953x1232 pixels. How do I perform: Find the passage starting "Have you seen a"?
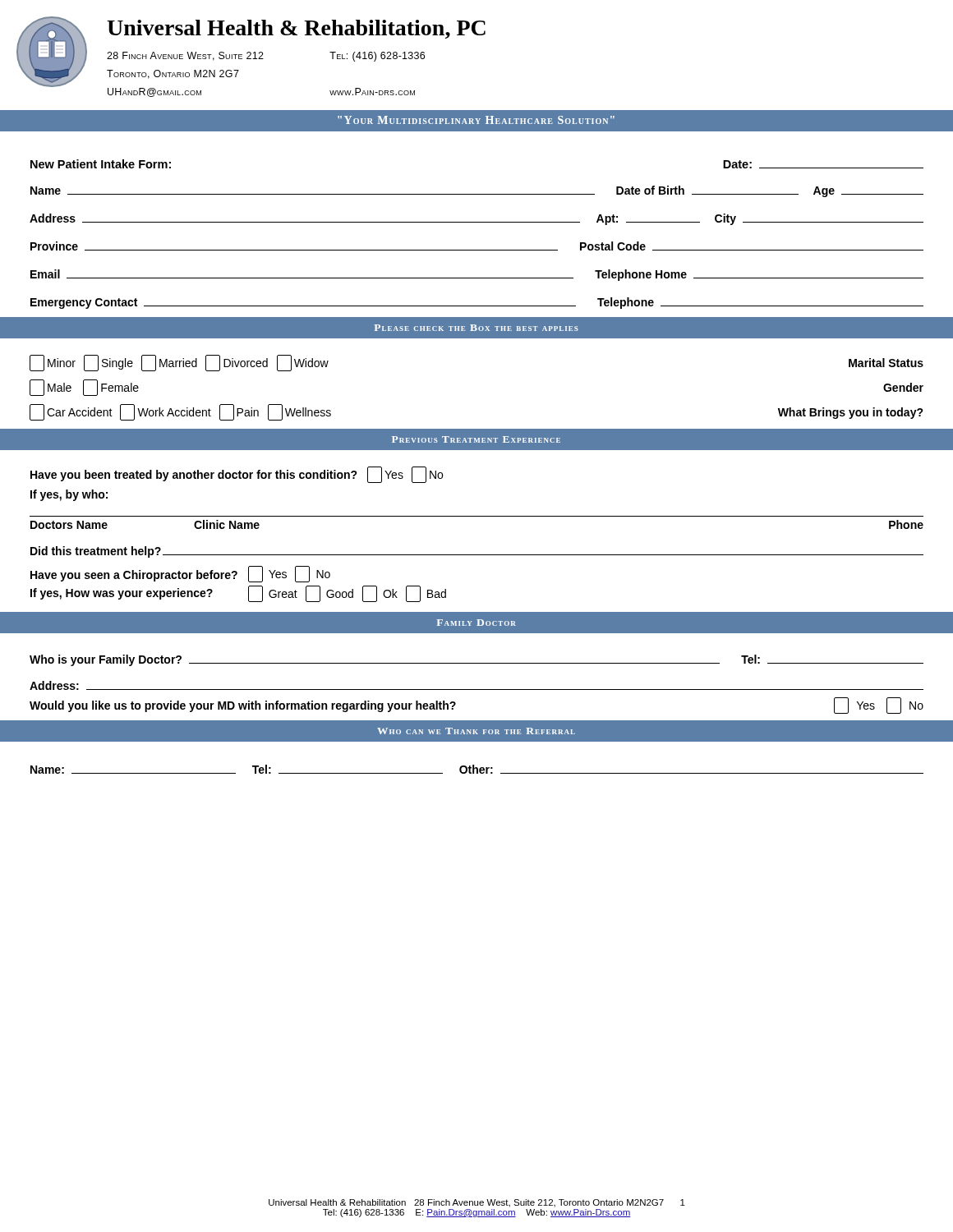(x=238, y=584)
